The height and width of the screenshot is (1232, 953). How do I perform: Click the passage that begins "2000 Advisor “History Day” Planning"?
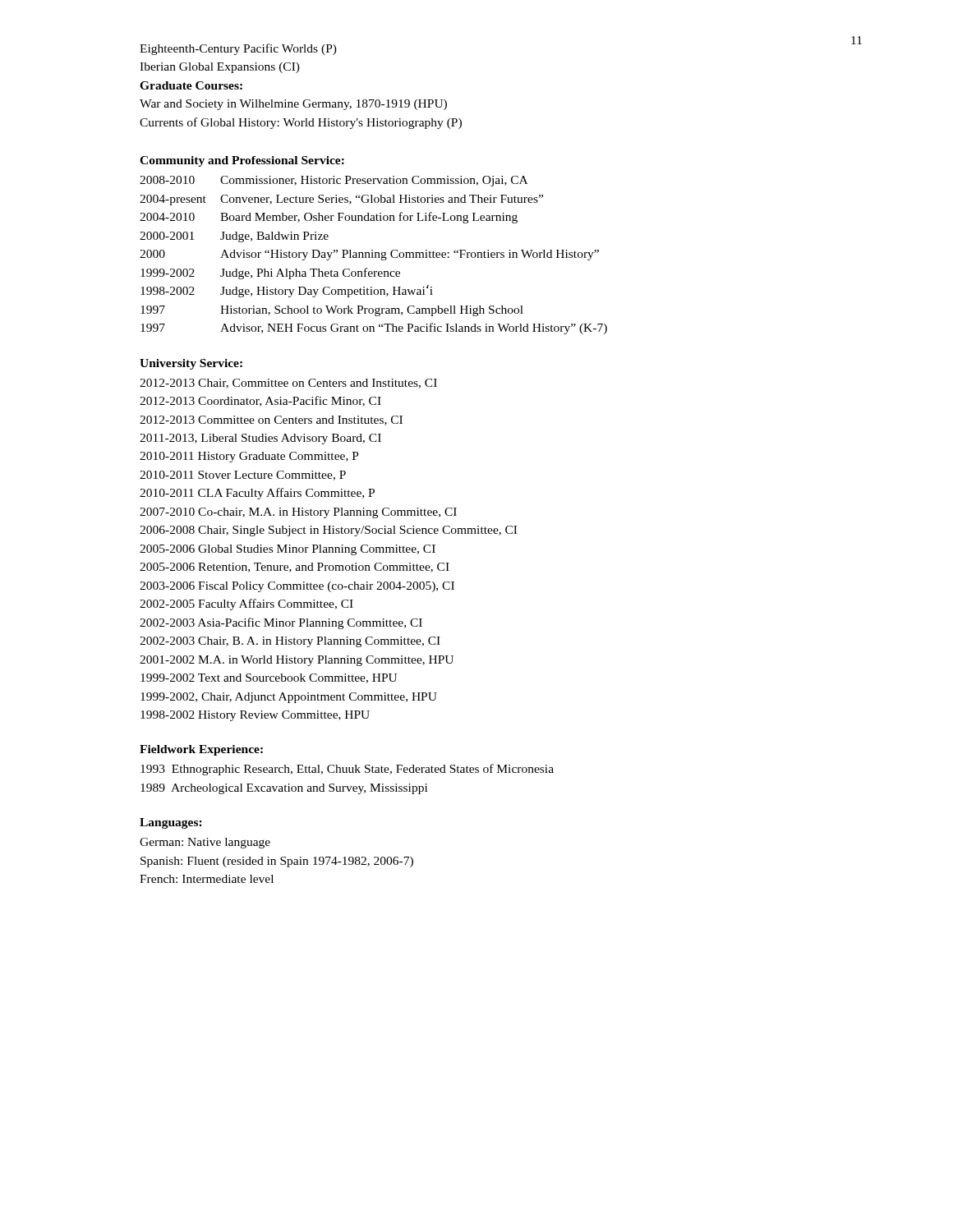501,254
